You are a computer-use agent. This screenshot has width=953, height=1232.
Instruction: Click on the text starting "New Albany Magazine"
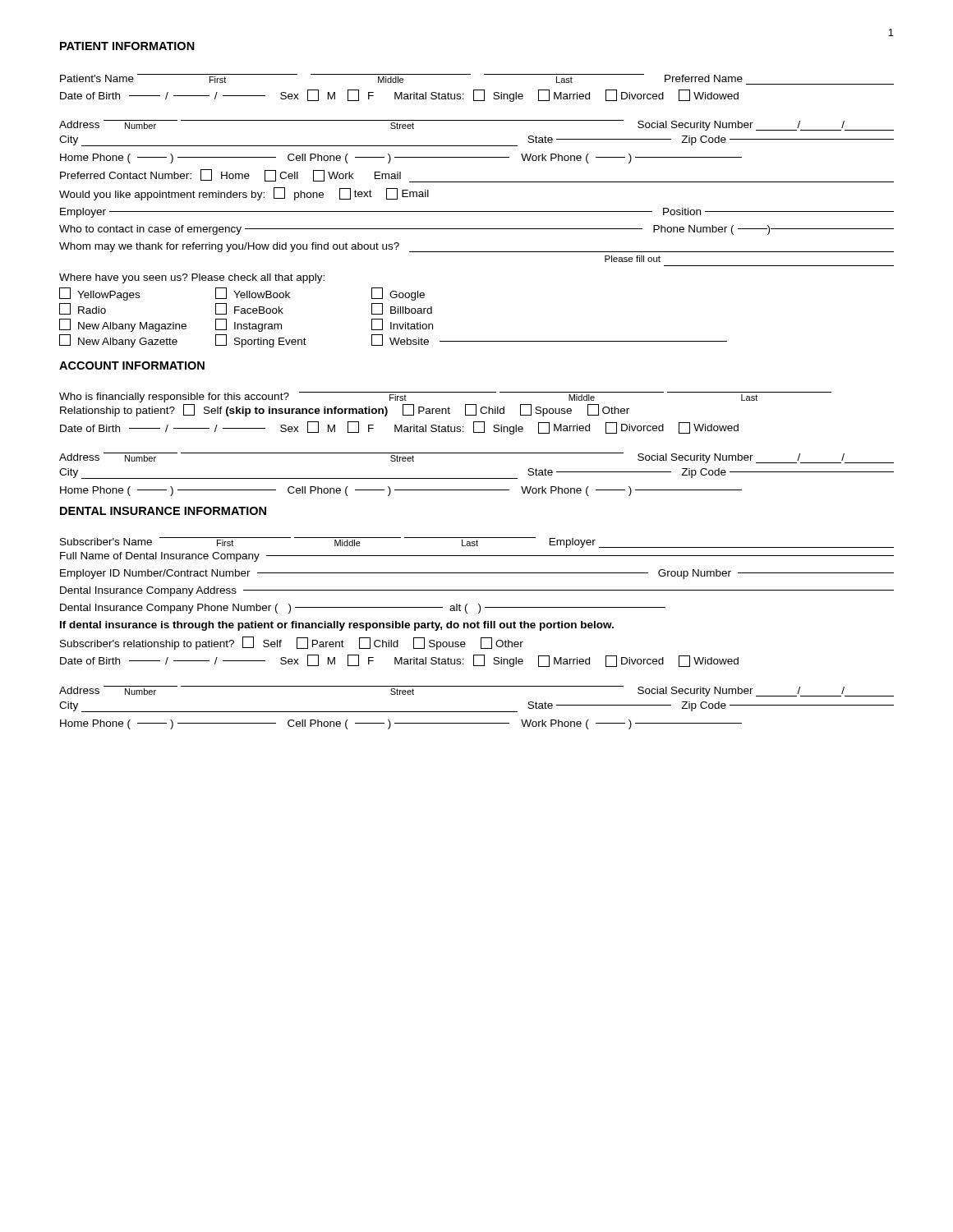coord(123,325)
